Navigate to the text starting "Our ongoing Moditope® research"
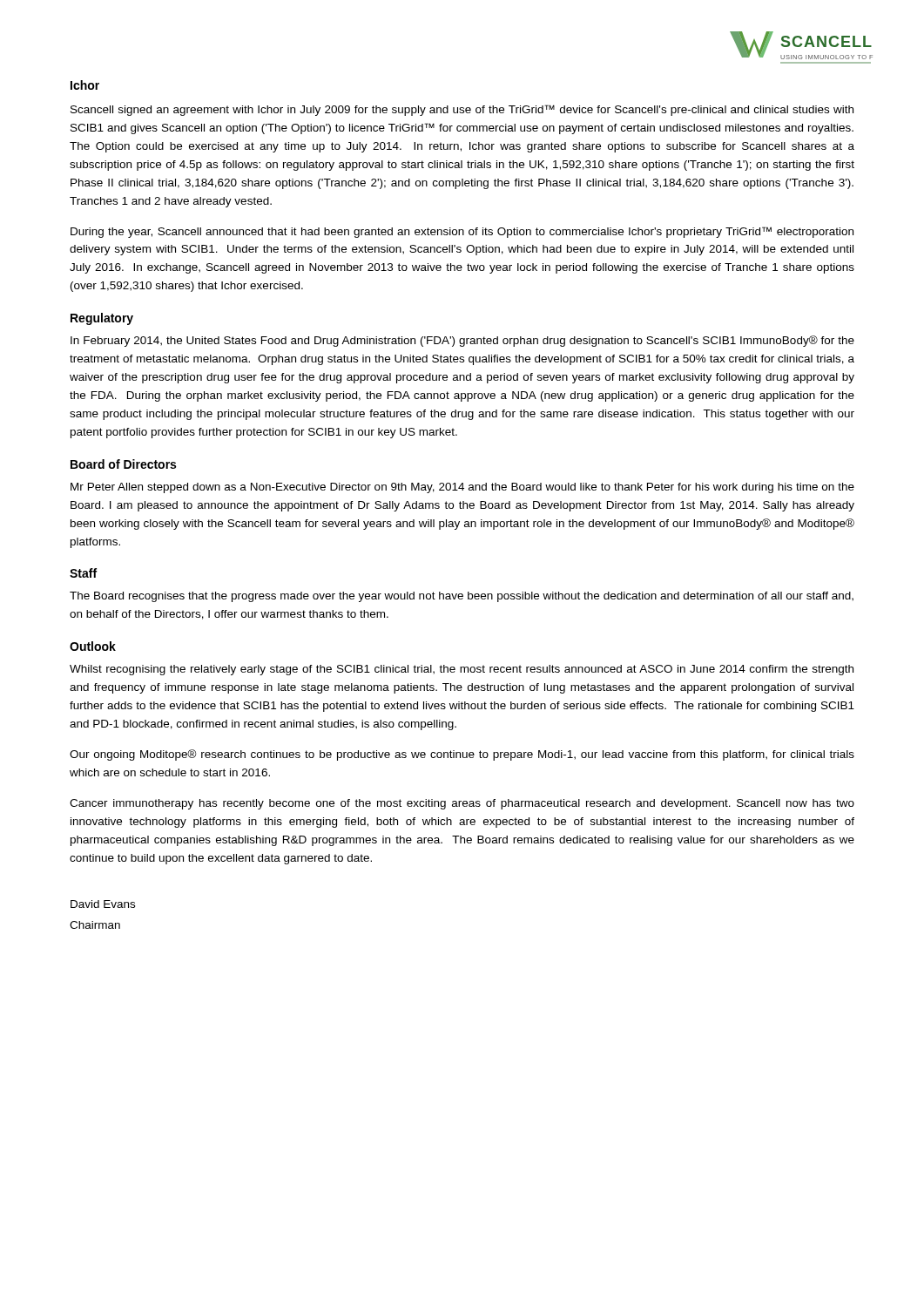 (x=462, y=763)
